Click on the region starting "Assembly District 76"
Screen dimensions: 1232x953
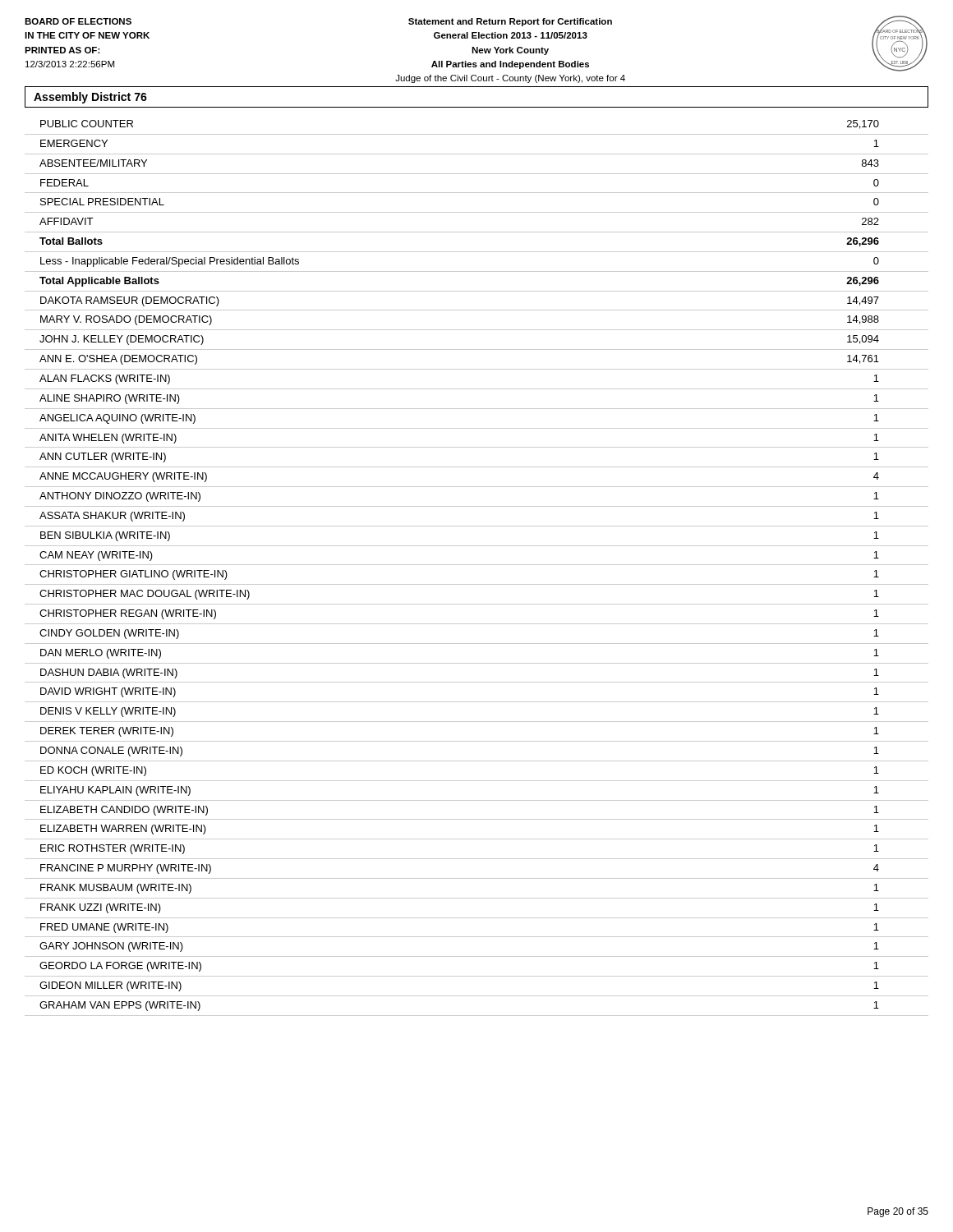tap(90, 97)
